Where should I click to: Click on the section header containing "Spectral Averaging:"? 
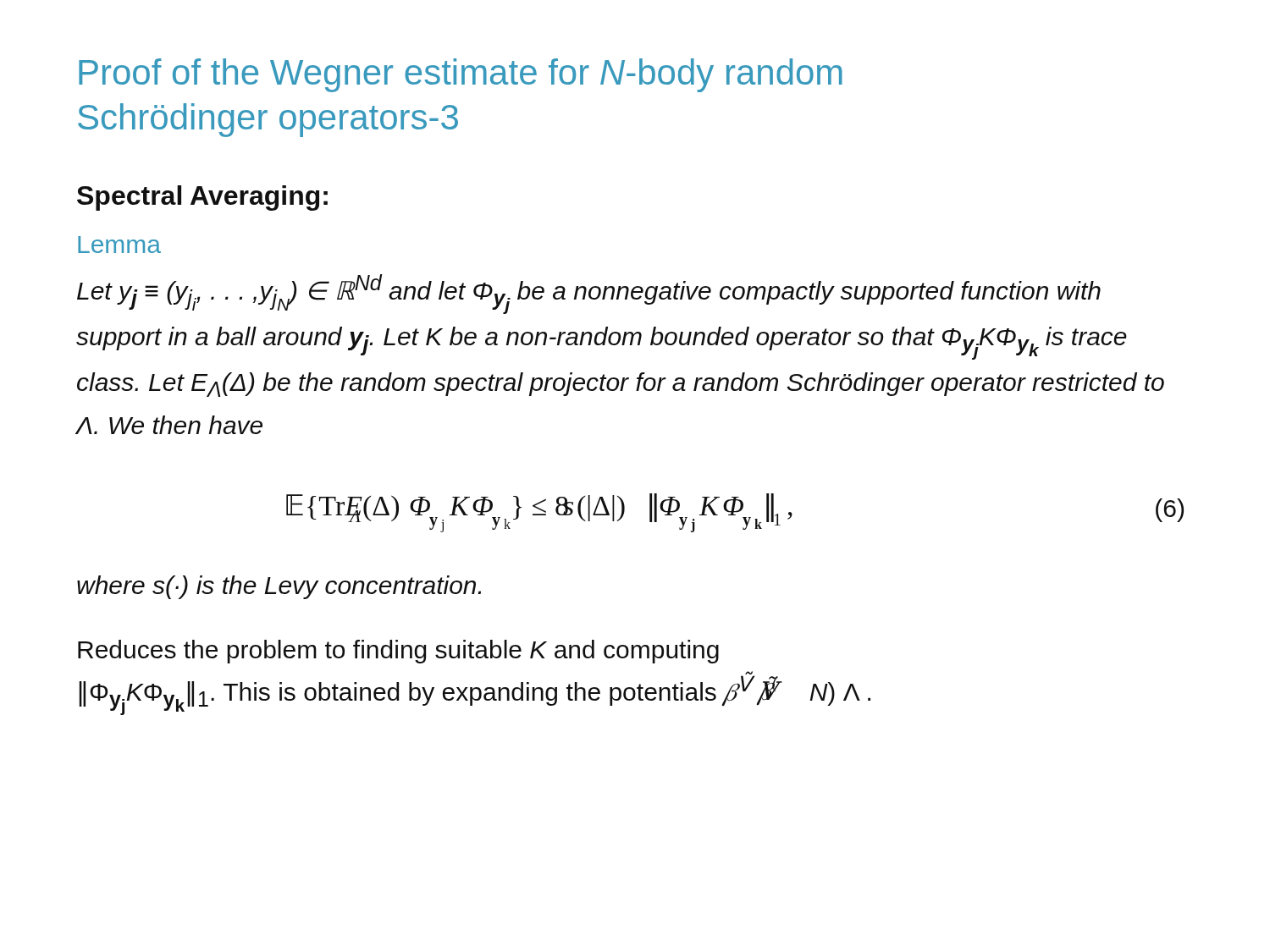point(203,196)
